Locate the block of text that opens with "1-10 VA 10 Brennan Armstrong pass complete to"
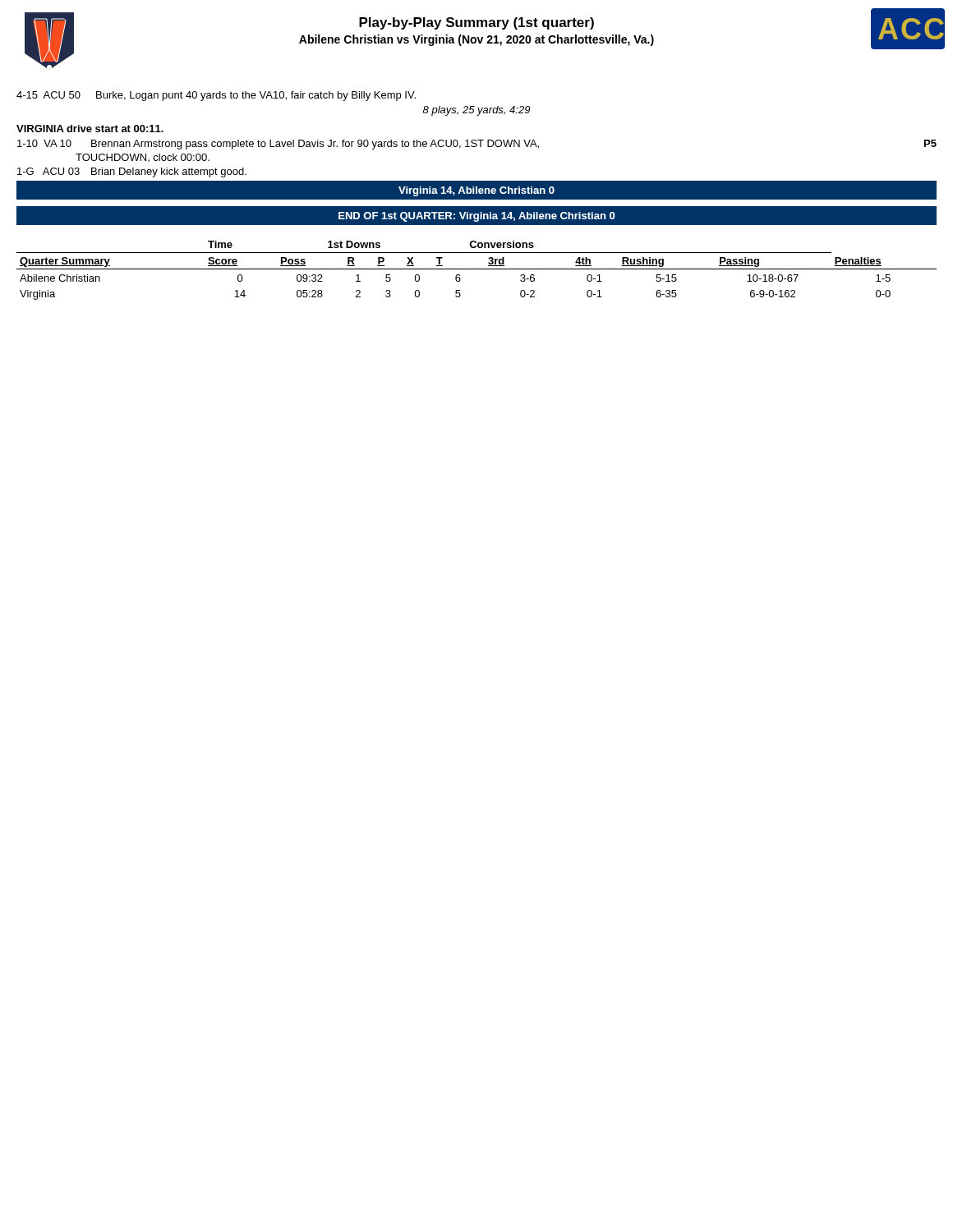The image size is (953, 1232). 476,143
